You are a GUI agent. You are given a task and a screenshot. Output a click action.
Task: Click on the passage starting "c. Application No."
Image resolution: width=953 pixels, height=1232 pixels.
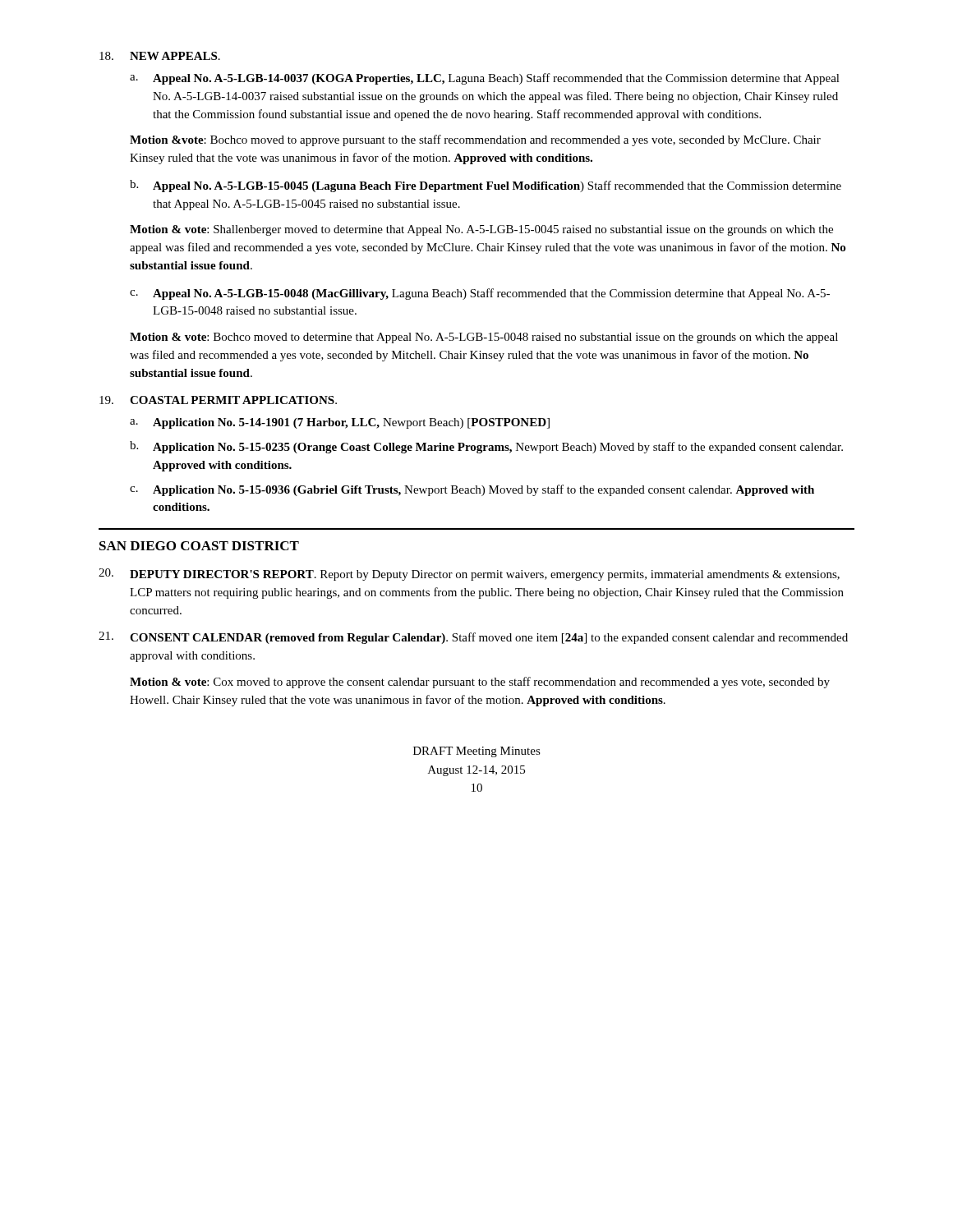(x=492, y=499)
